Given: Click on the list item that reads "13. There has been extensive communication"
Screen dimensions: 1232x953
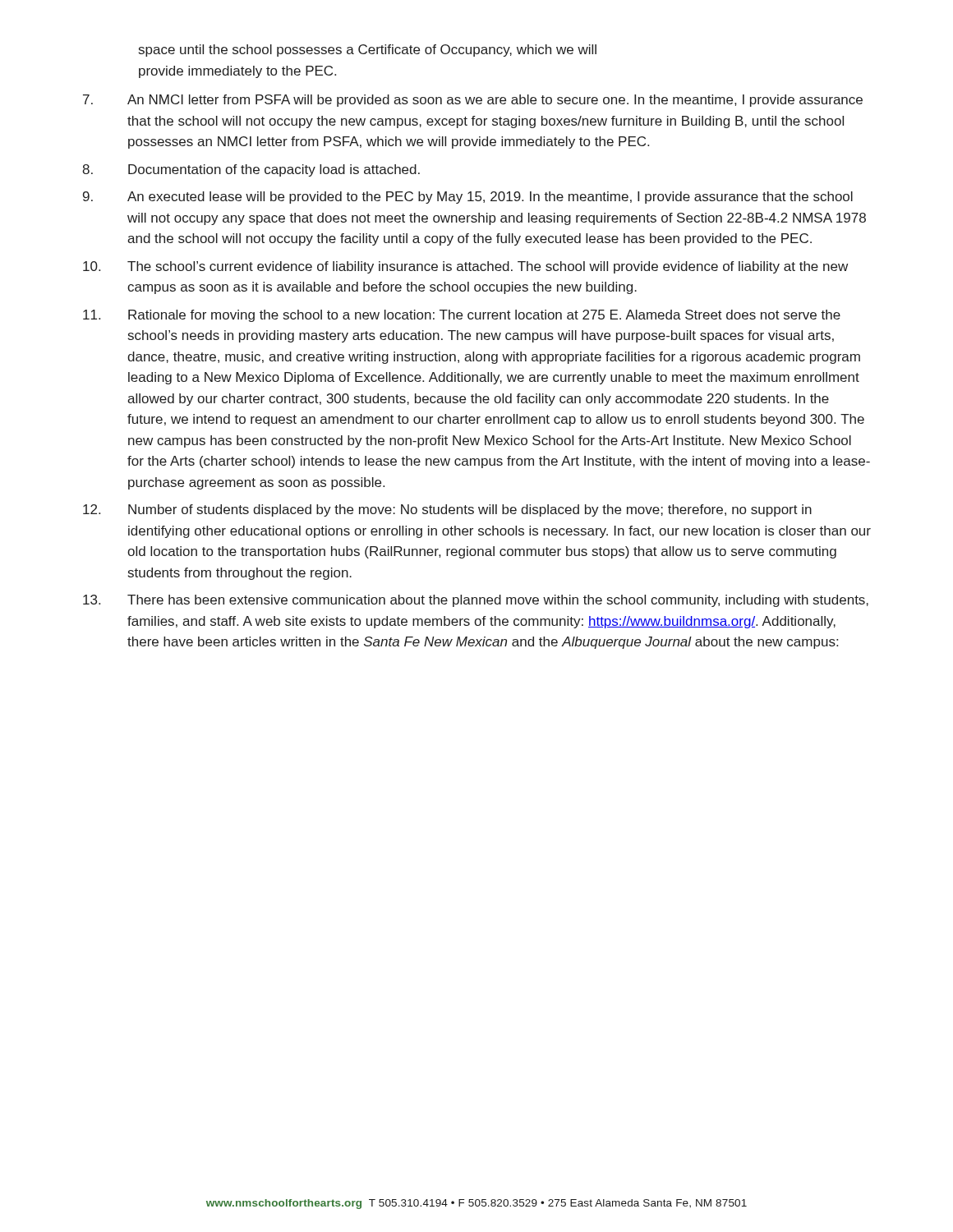Looking at the screenshot, I should [x=476, y=621].
